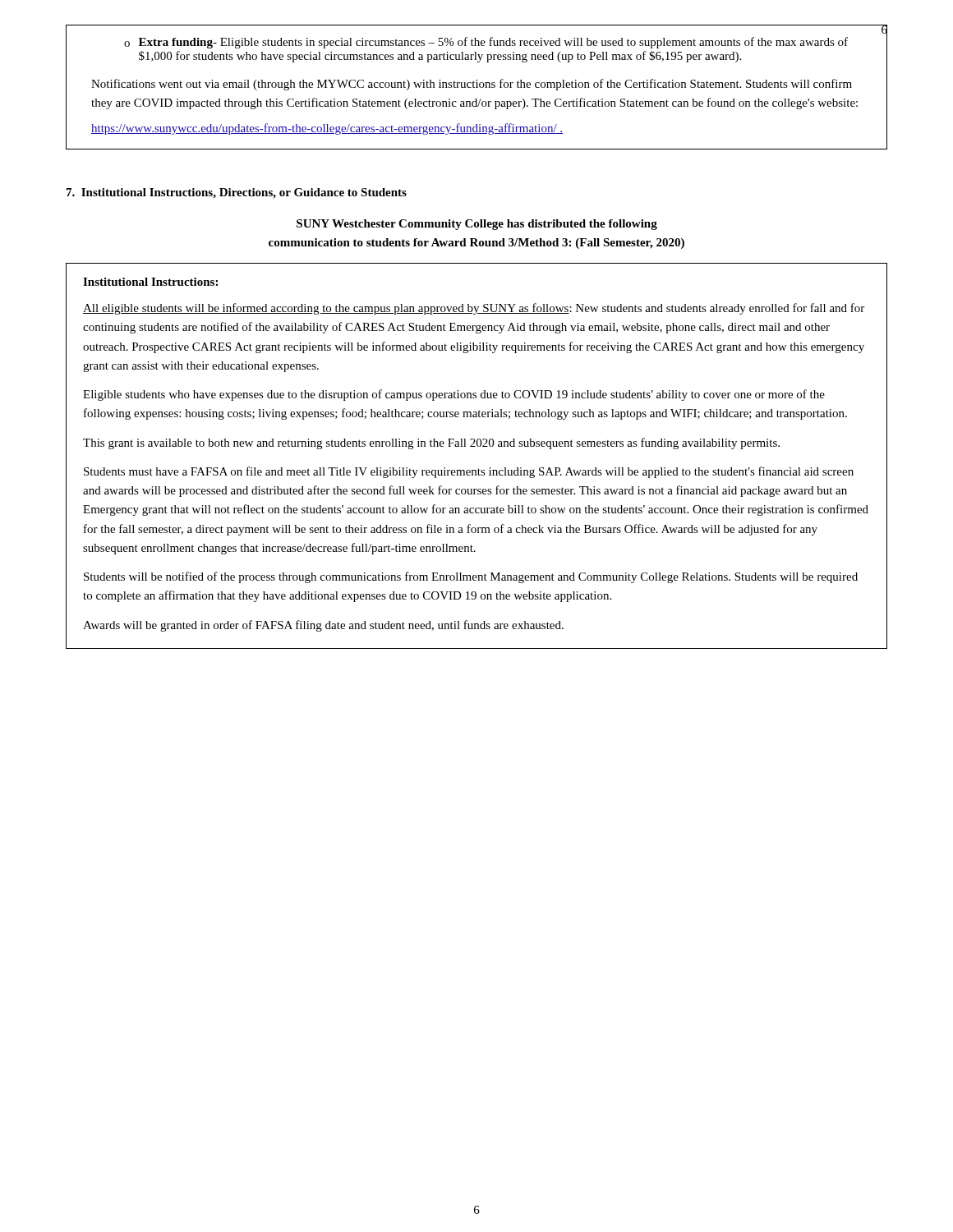
Task: Find the text starting "https://www.sunywcc.edu/updates-from-the-college/cares-act-emergency-funding-affirmation/ ."
Action: (327, 128)
